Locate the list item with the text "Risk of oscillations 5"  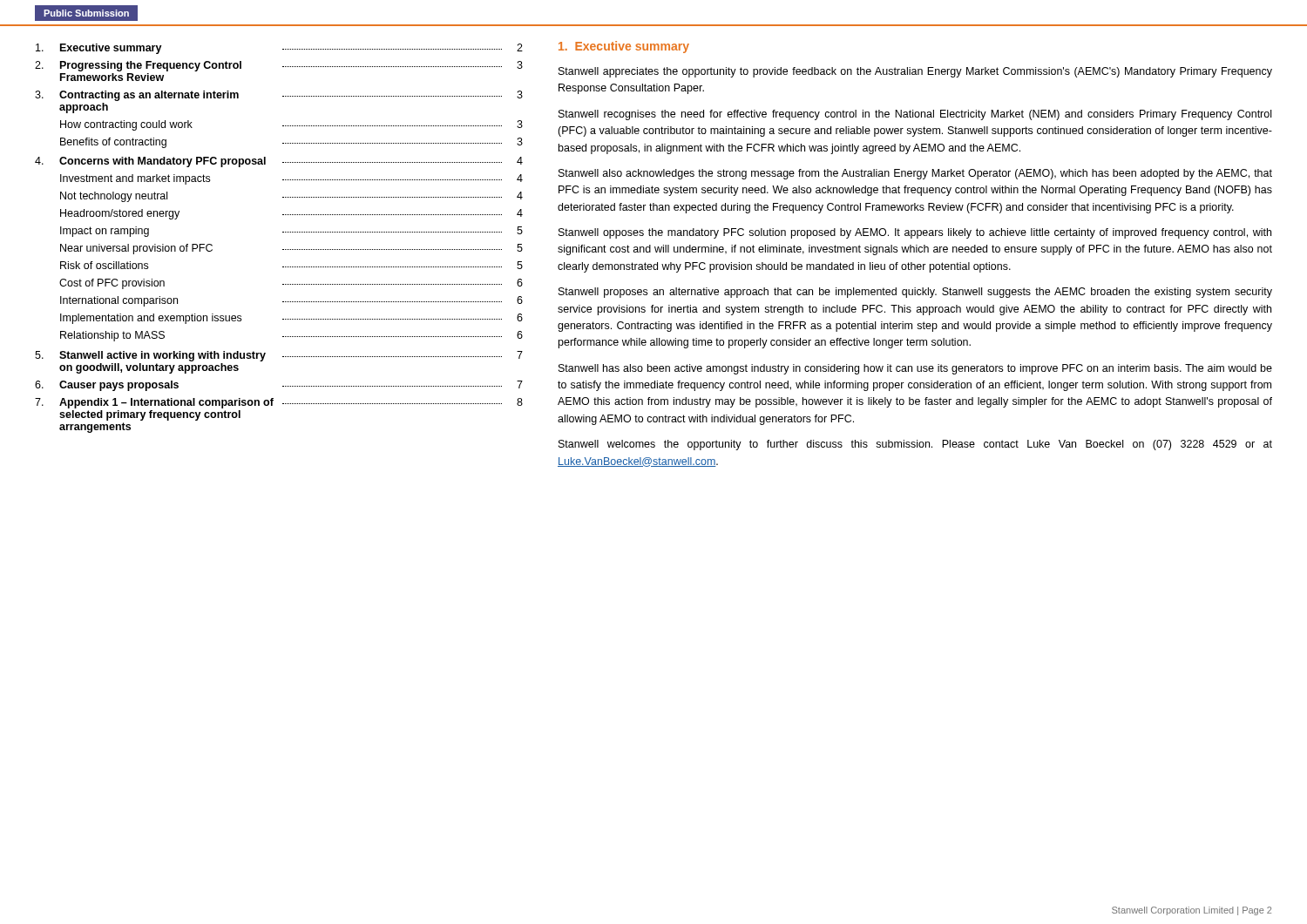point(291,265)
